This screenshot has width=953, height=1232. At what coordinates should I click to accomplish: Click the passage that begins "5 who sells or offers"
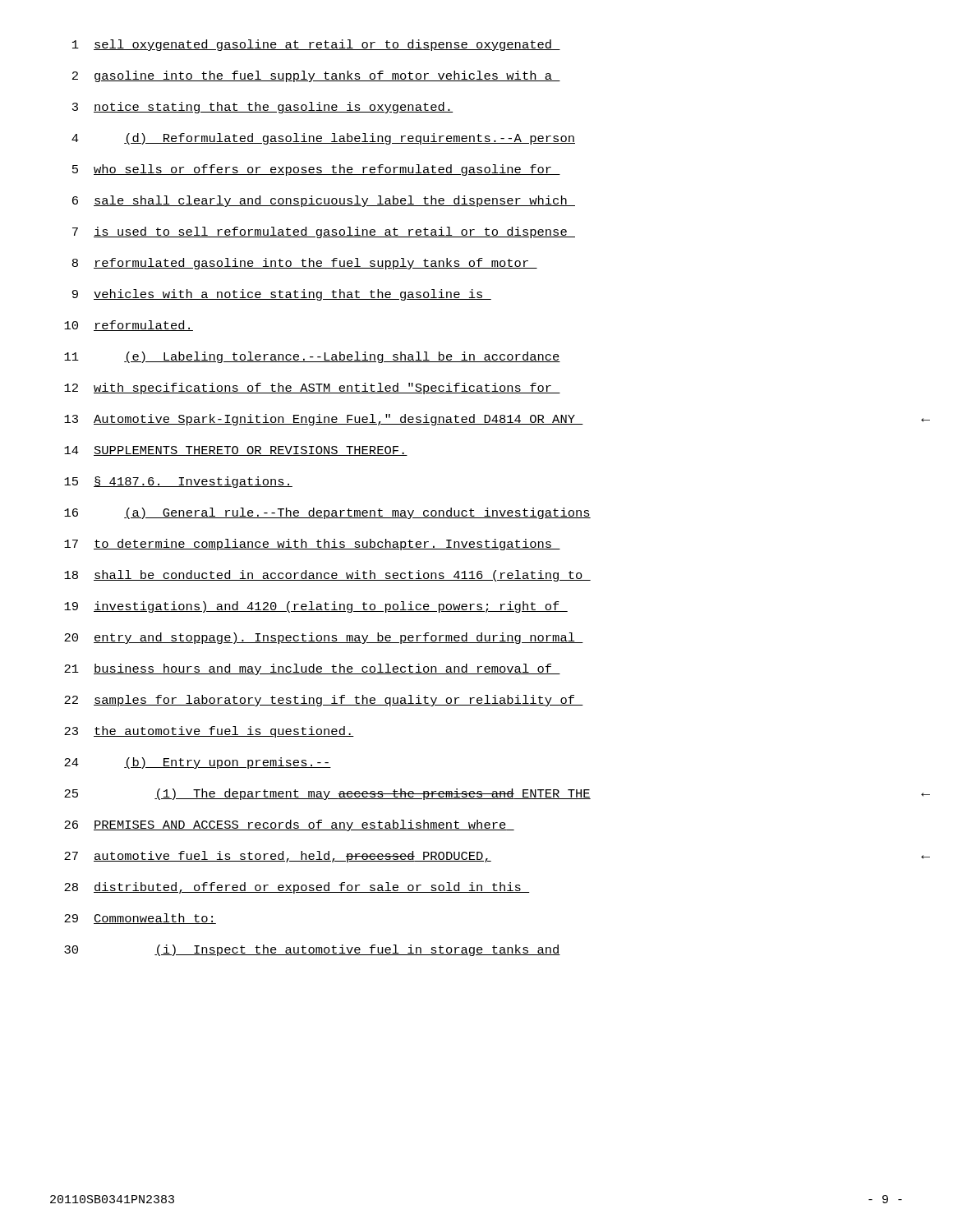click(x=305, y=170)
